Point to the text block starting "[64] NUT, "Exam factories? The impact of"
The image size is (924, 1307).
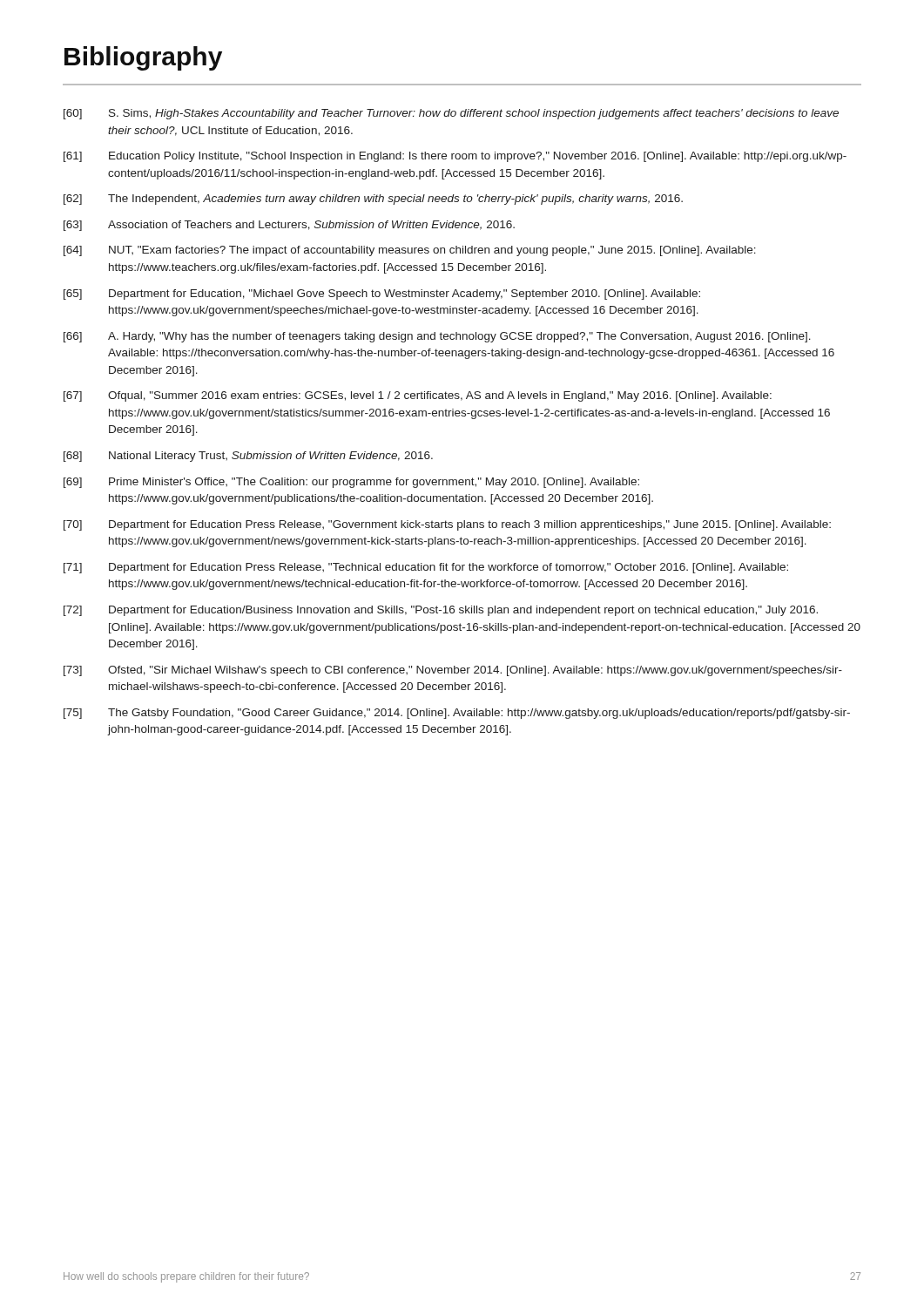[x=462, y=259]
